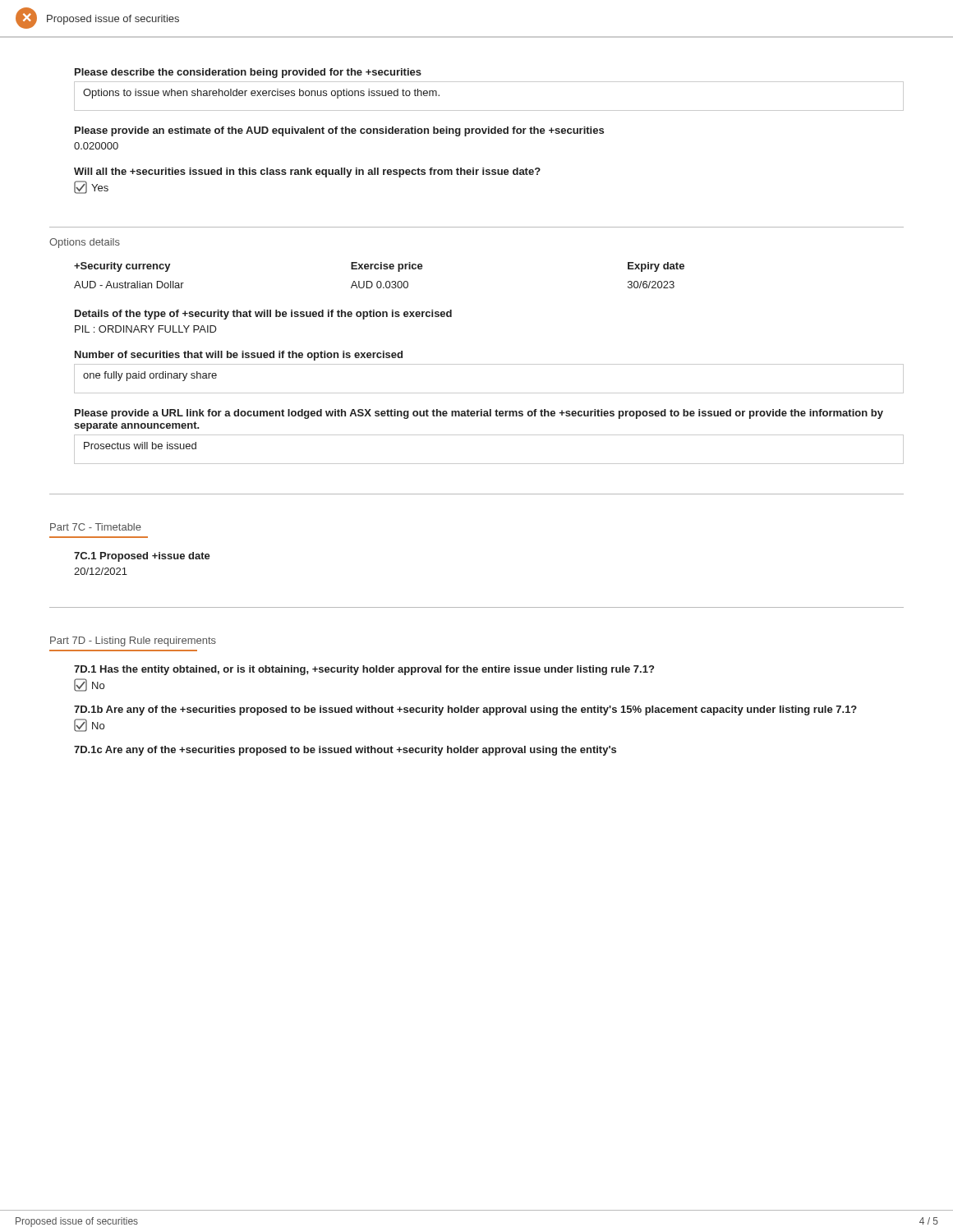Navigate to the text starting "Please provide an estimate of the AUD equivalent"
The image size is (953, 1232).
point(489,138)
